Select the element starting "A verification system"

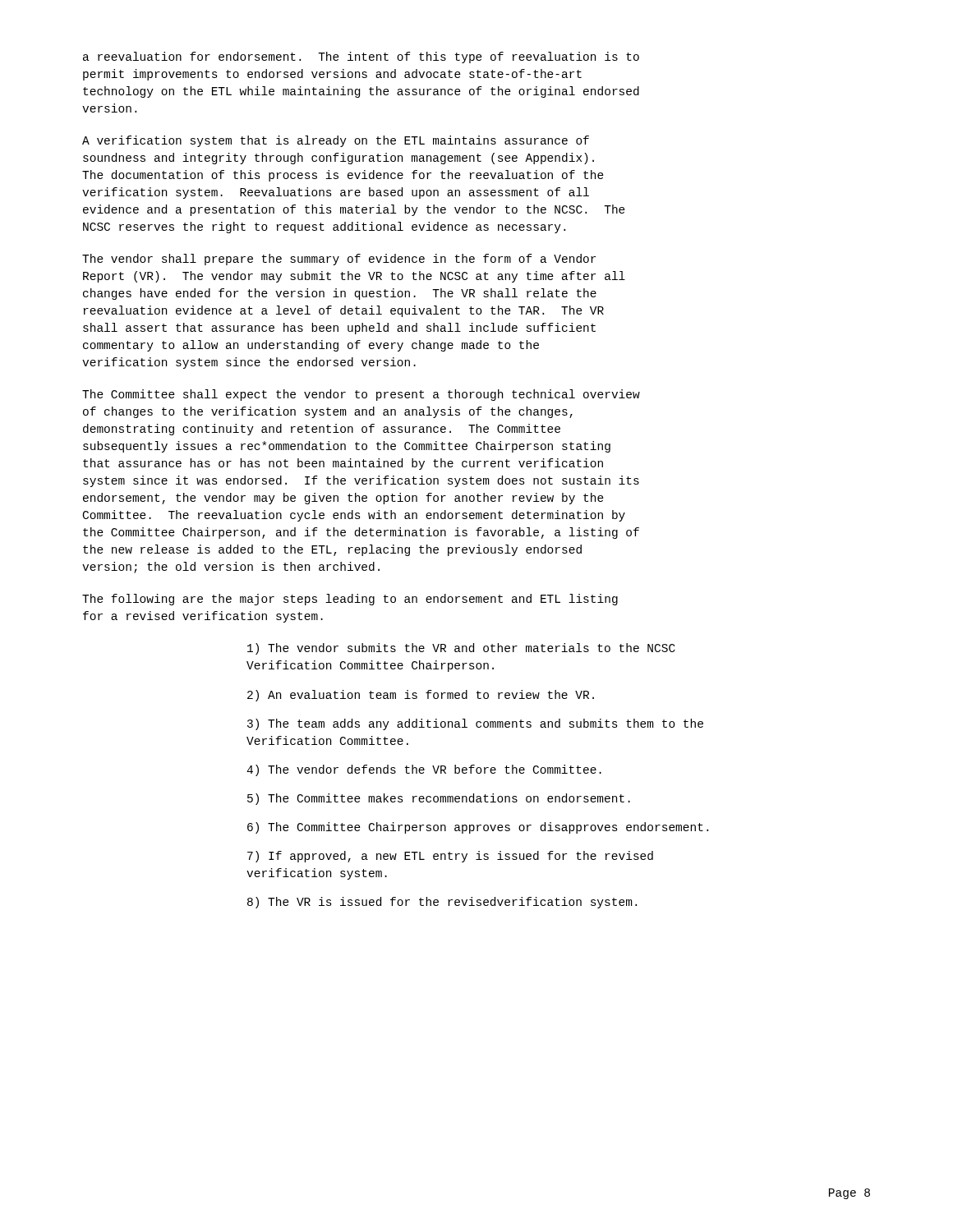coord(354,184)
